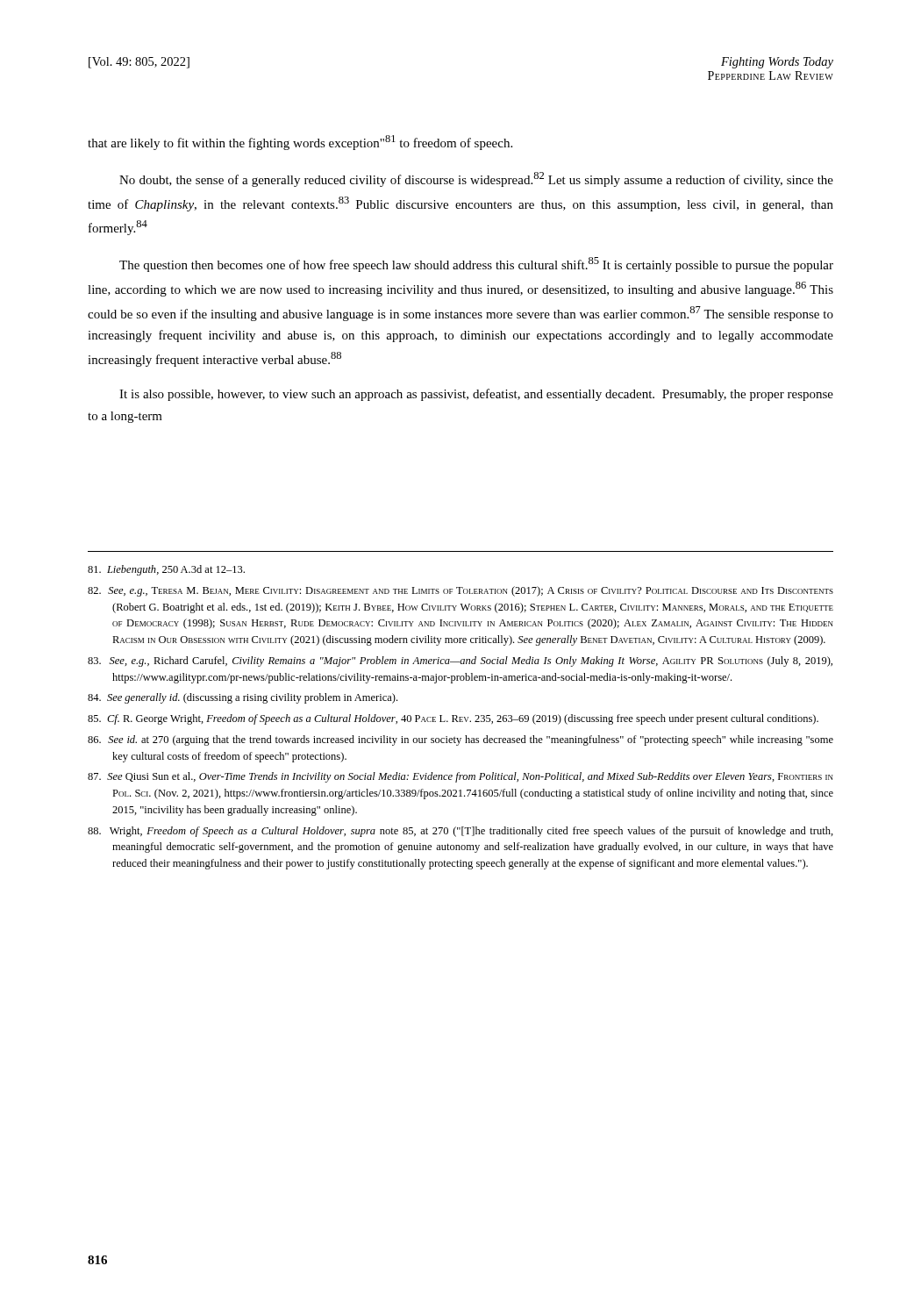The image size is (921, 1316).
Task: Select the text block containing "No doubt, the"
Action: (460, 203)
